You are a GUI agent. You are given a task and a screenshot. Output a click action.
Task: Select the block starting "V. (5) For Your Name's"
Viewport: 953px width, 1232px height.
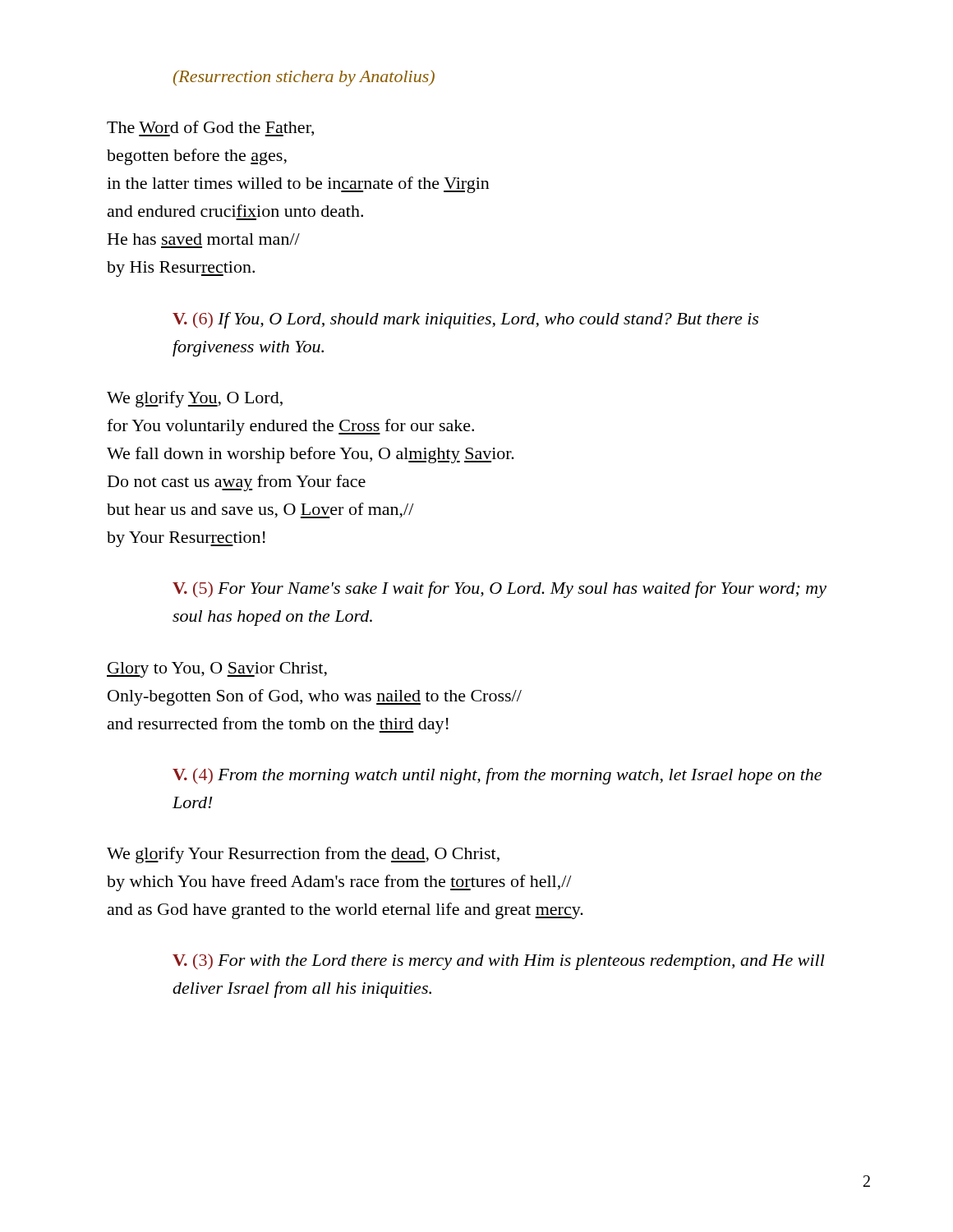pos(499,602)
